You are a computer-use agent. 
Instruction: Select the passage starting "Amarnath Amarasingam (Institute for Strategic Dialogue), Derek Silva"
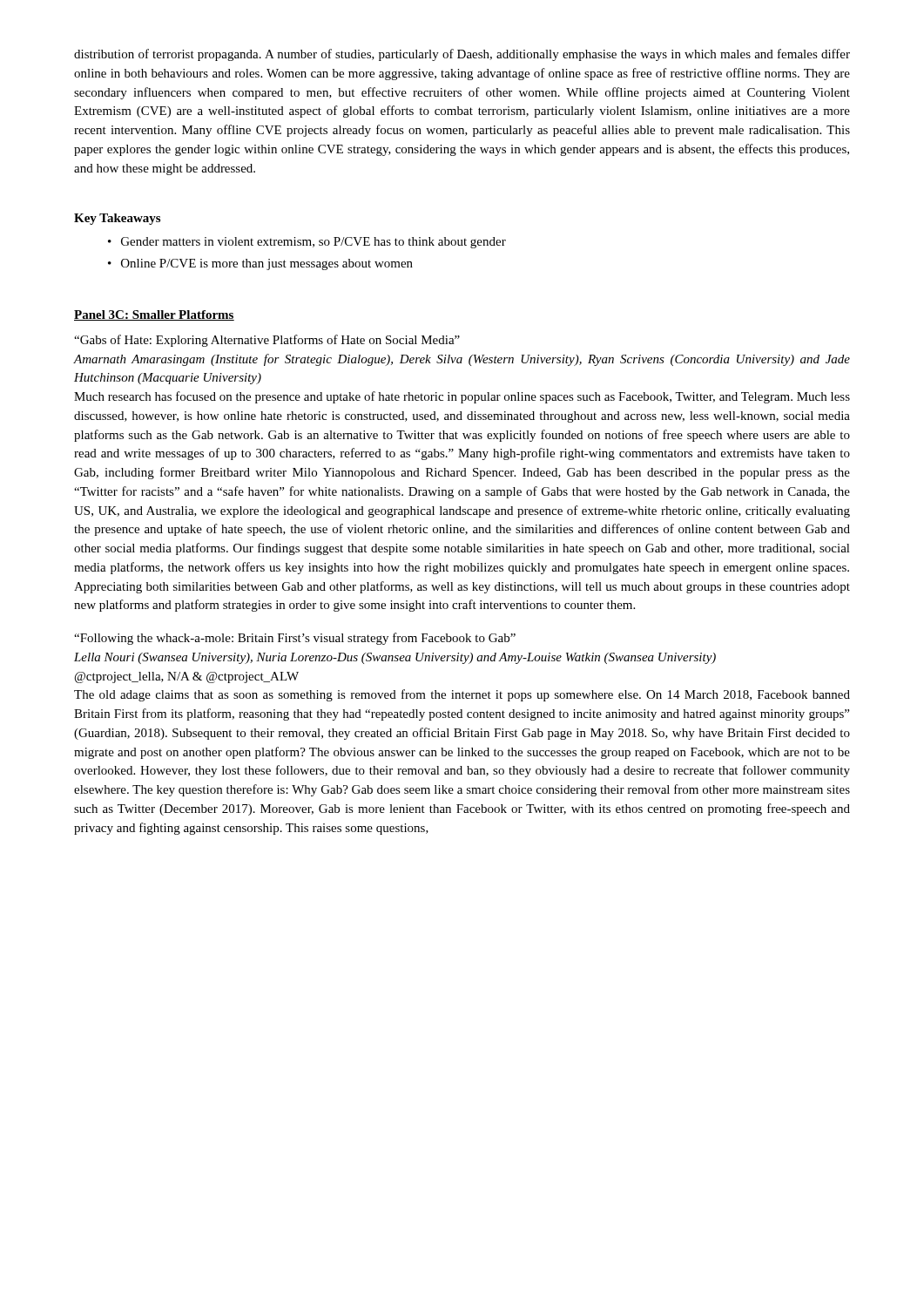click(462, 368)
